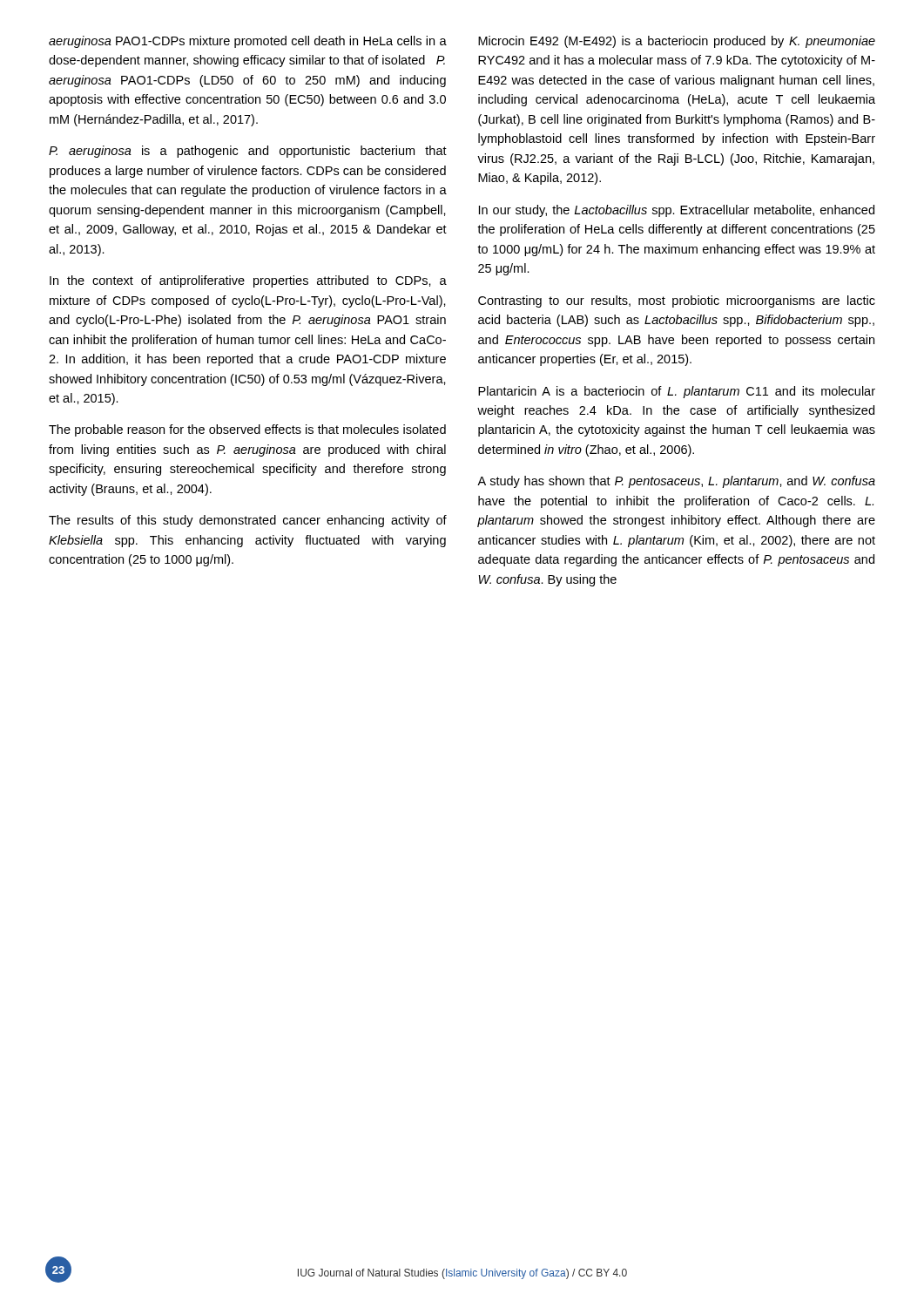Find the text starting "aeruginosa PAO1-CDPs mixture promoted cell death in"
Image resolution: width=924 pixels, height=1307 pixels.
click(248, 80)
